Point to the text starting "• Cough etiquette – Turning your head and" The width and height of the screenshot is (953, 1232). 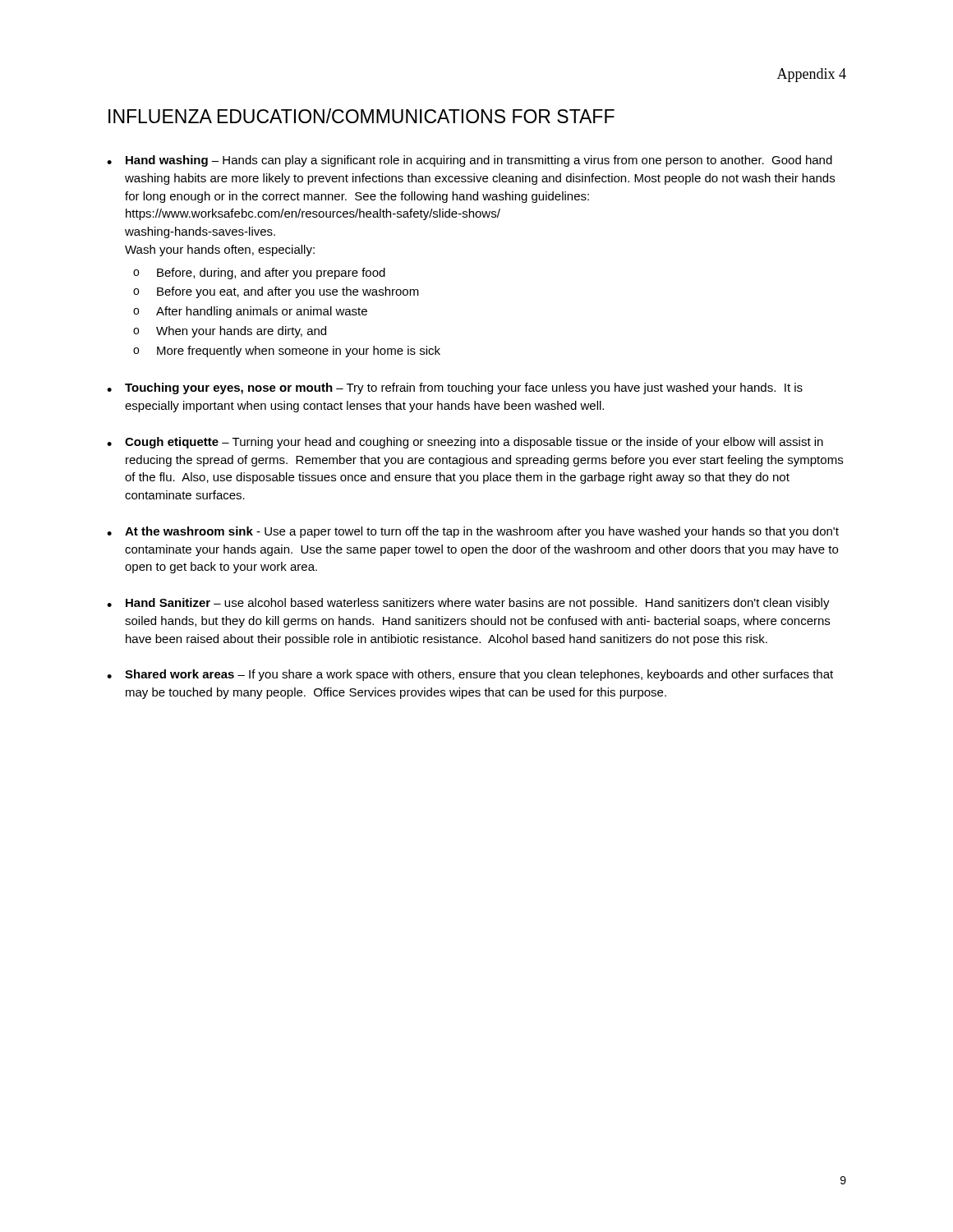(476, 468)
